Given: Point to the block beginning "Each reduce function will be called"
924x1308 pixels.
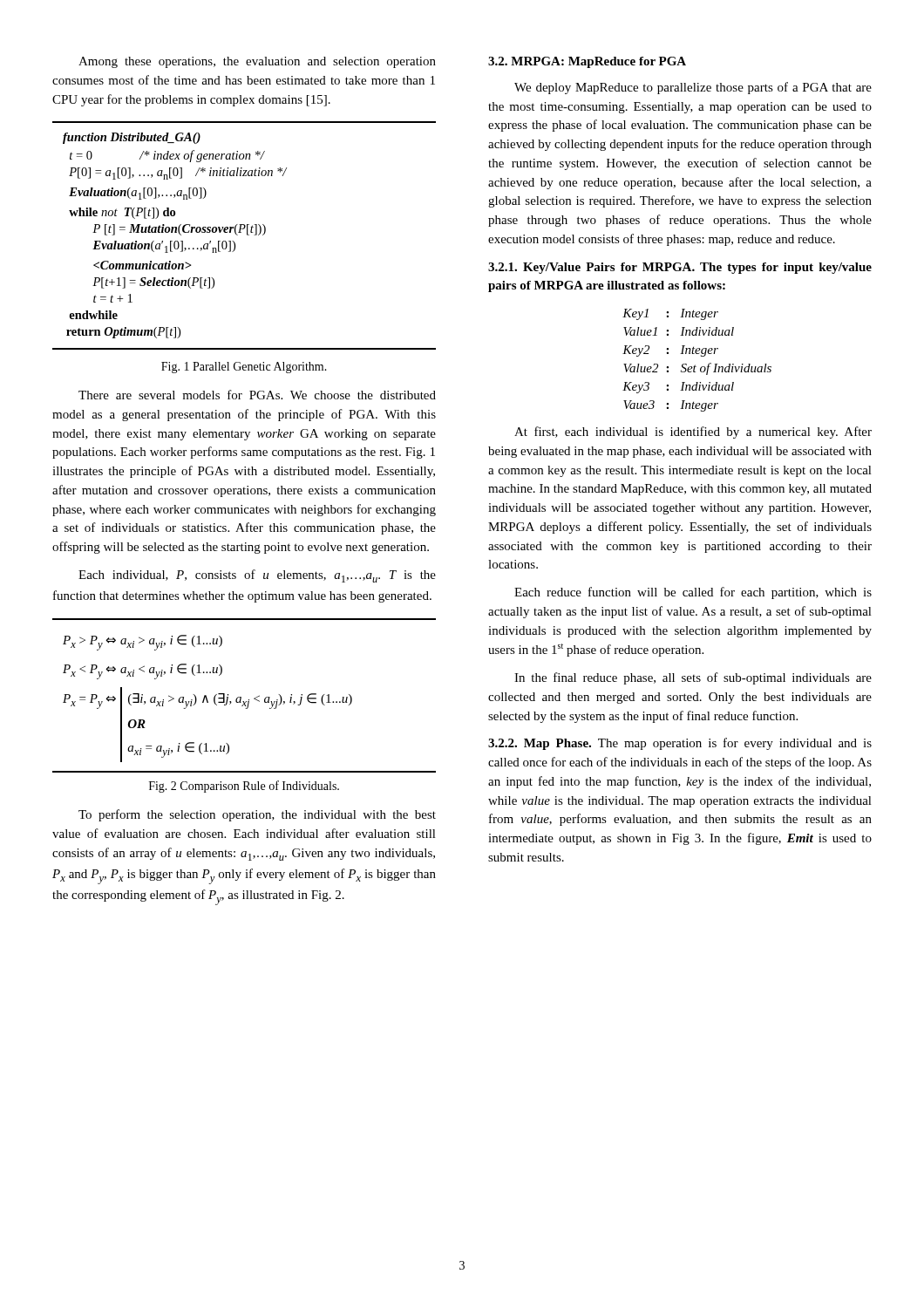Looking at the screenshot, I should pos(680,622).
